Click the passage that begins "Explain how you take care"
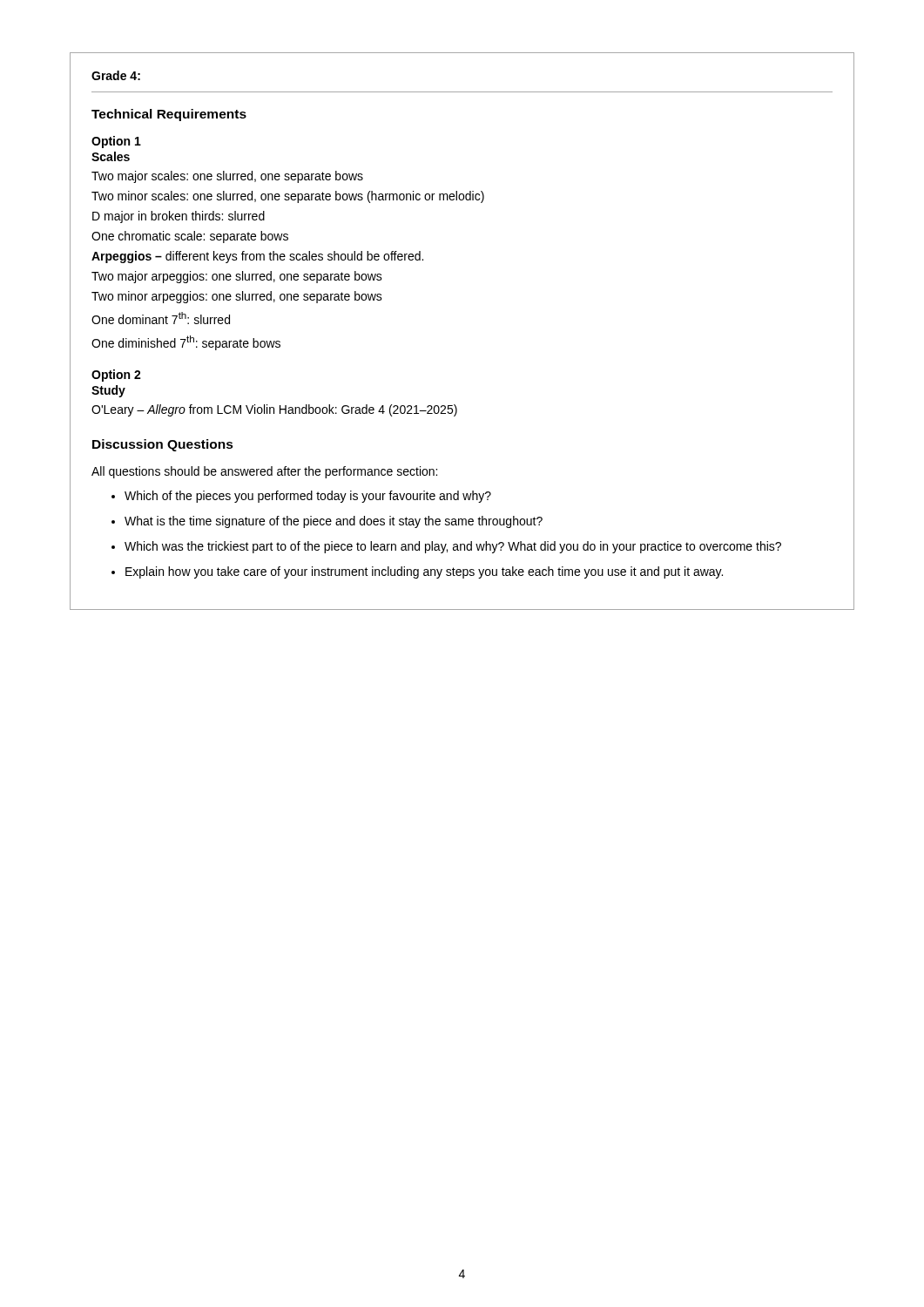This screenshot has width=924, height=1307. [424, 572]
